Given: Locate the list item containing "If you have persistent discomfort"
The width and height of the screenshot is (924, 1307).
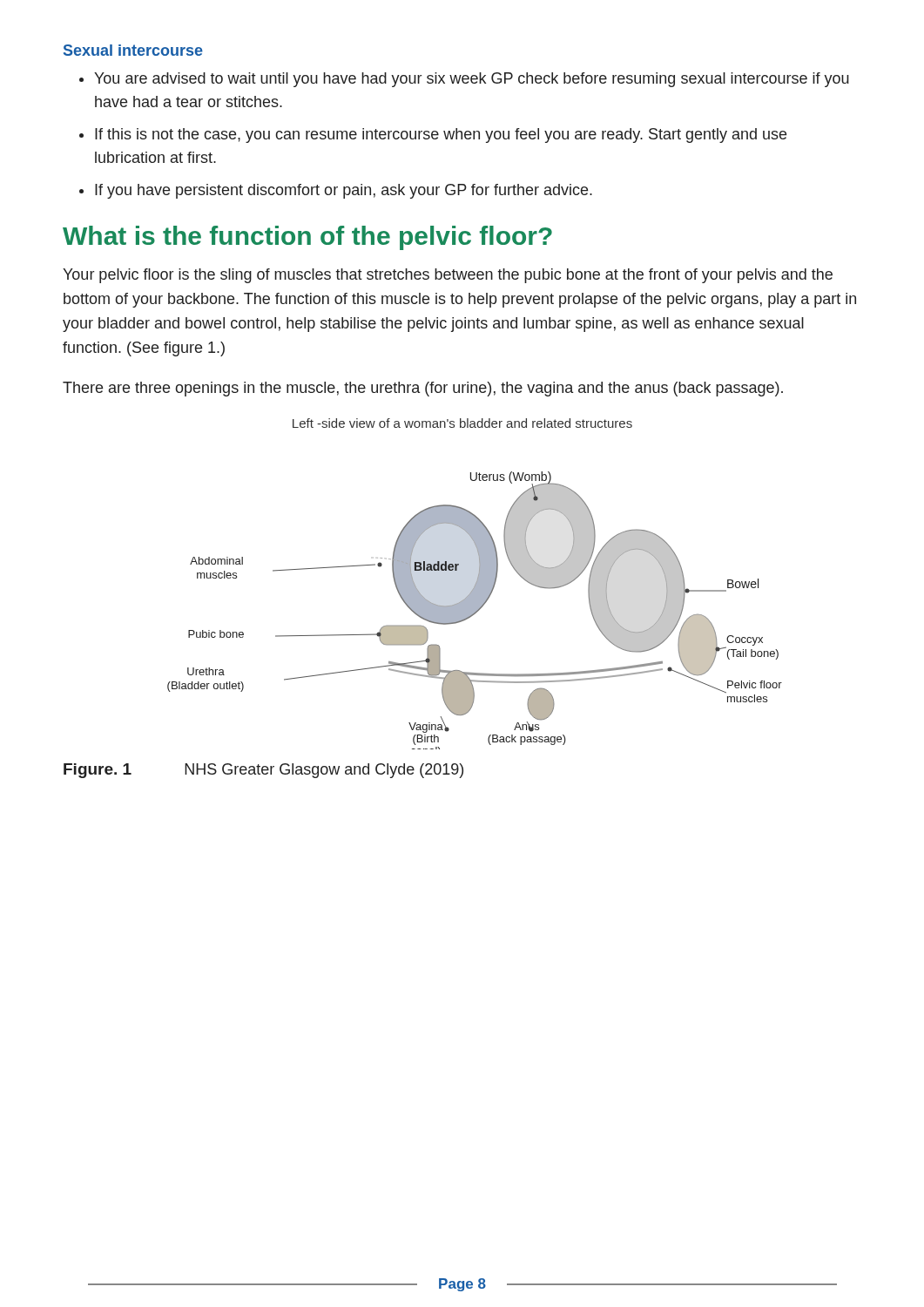Looking at the screenshot, I should [x=344, y=190].
